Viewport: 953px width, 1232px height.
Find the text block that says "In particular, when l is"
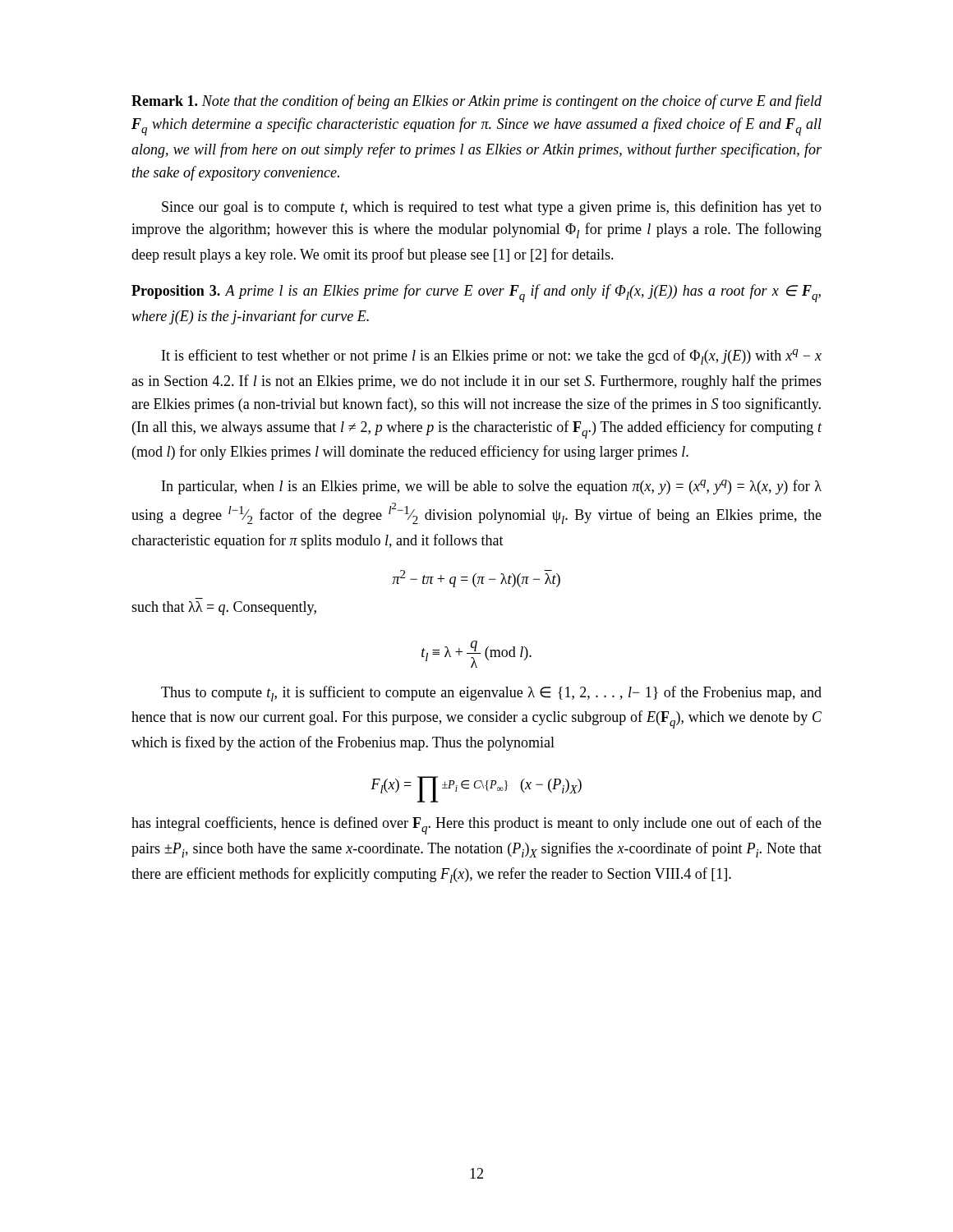[x=476, y=513]
